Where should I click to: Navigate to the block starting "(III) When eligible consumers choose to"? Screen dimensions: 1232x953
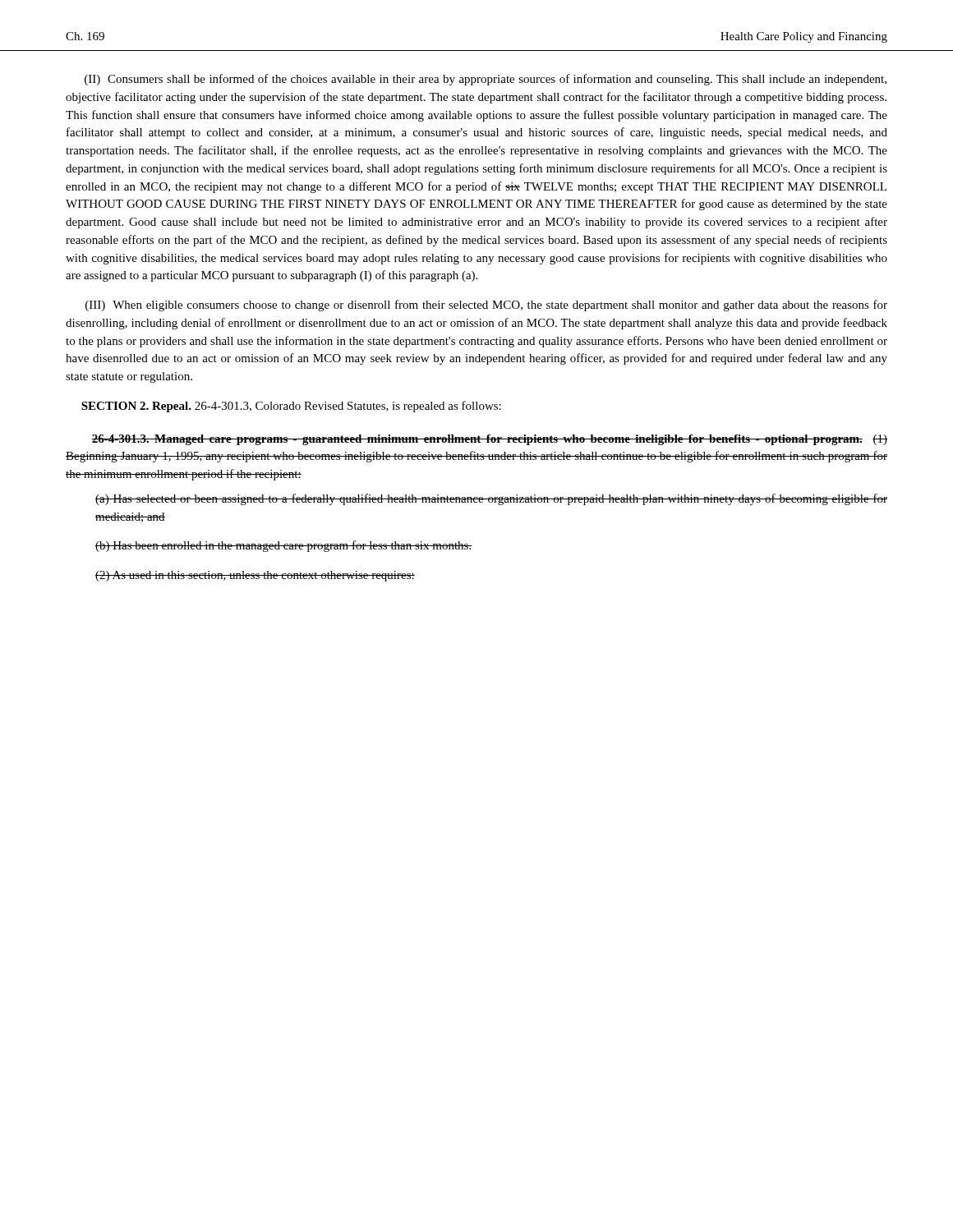pyautogui.click(x=476, y=340)
